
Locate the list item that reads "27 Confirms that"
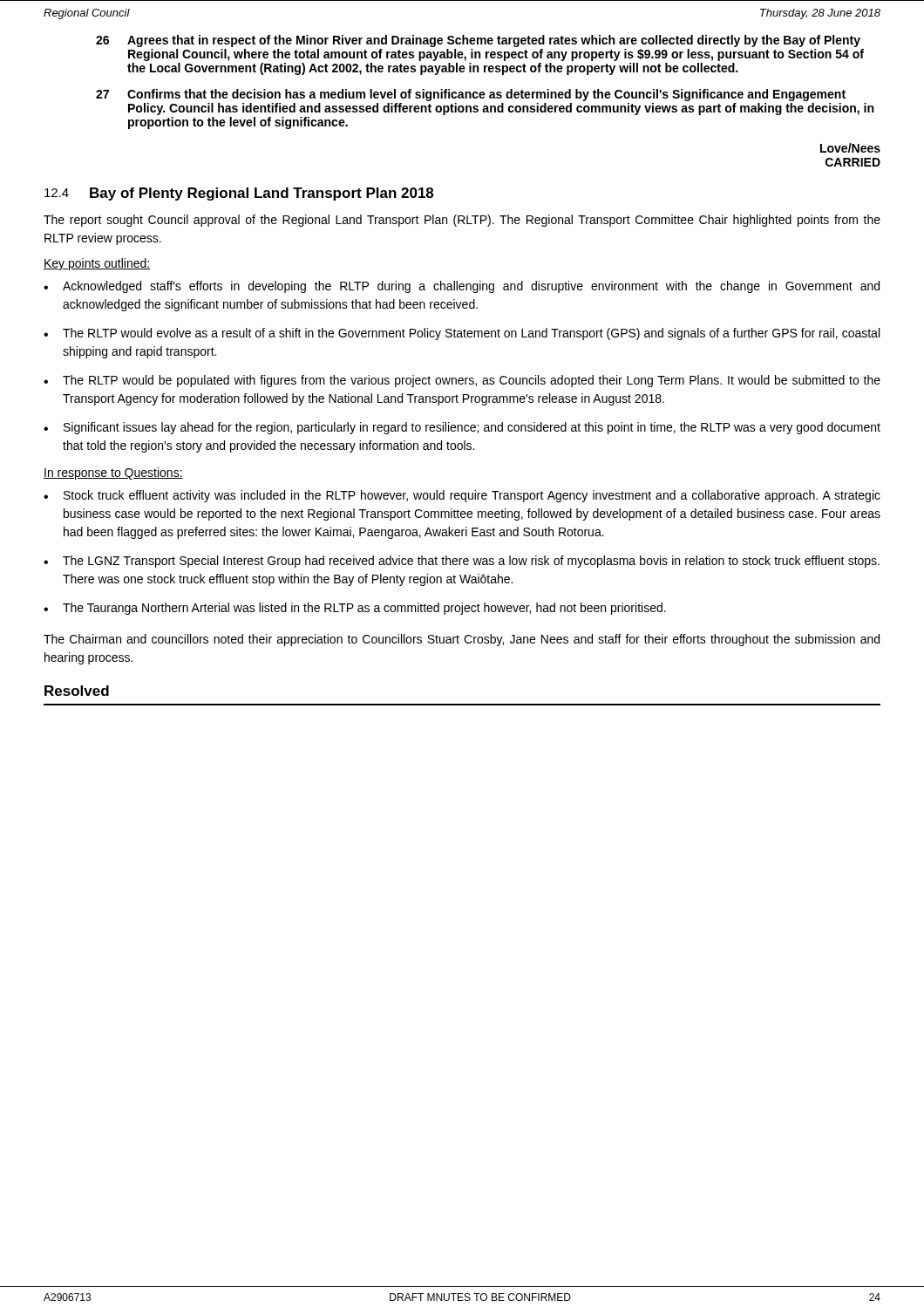tap(488, 108)
